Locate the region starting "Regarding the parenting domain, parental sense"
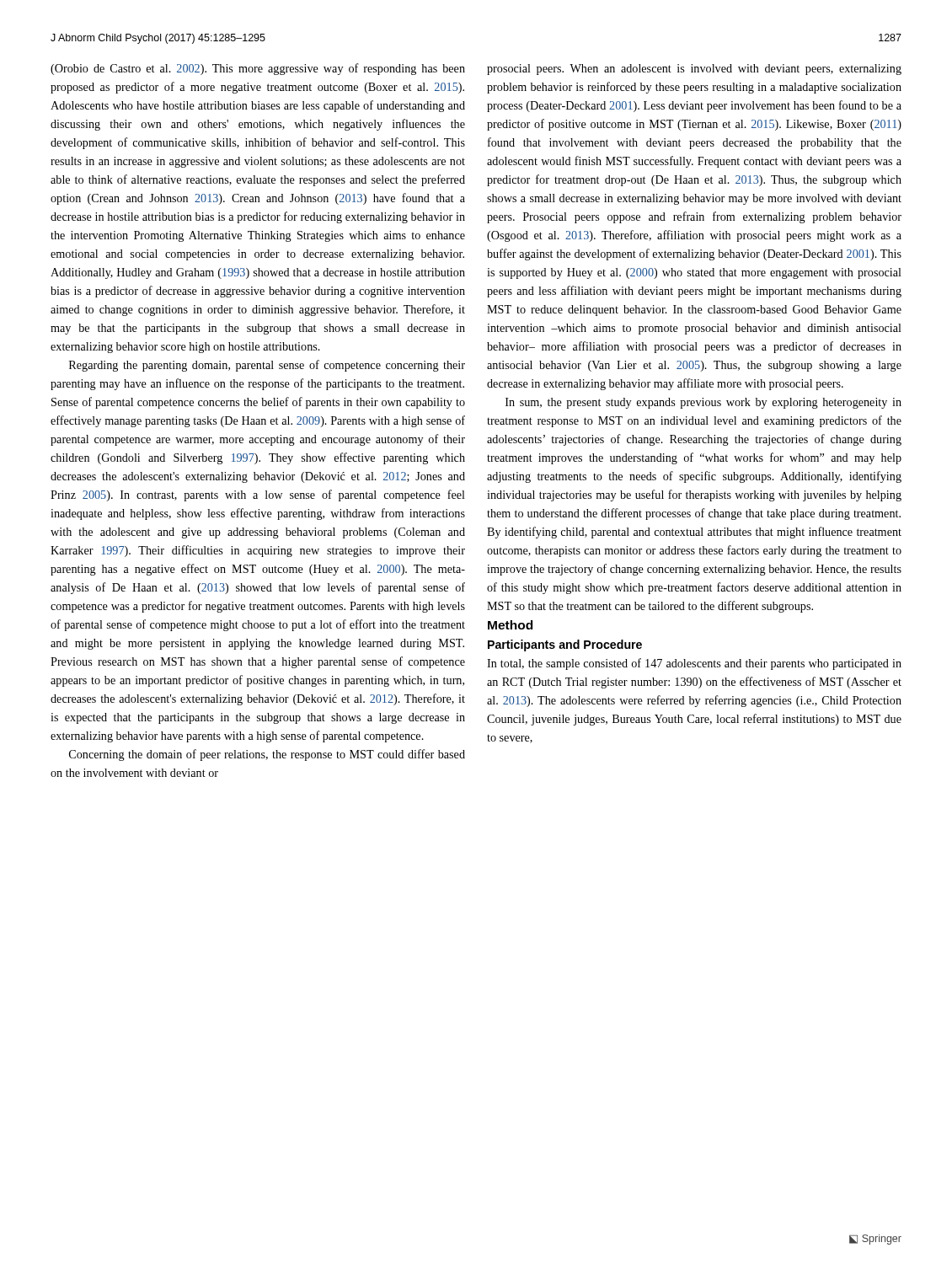This screenshot has width=952, height=1264. tap(258, 550)
